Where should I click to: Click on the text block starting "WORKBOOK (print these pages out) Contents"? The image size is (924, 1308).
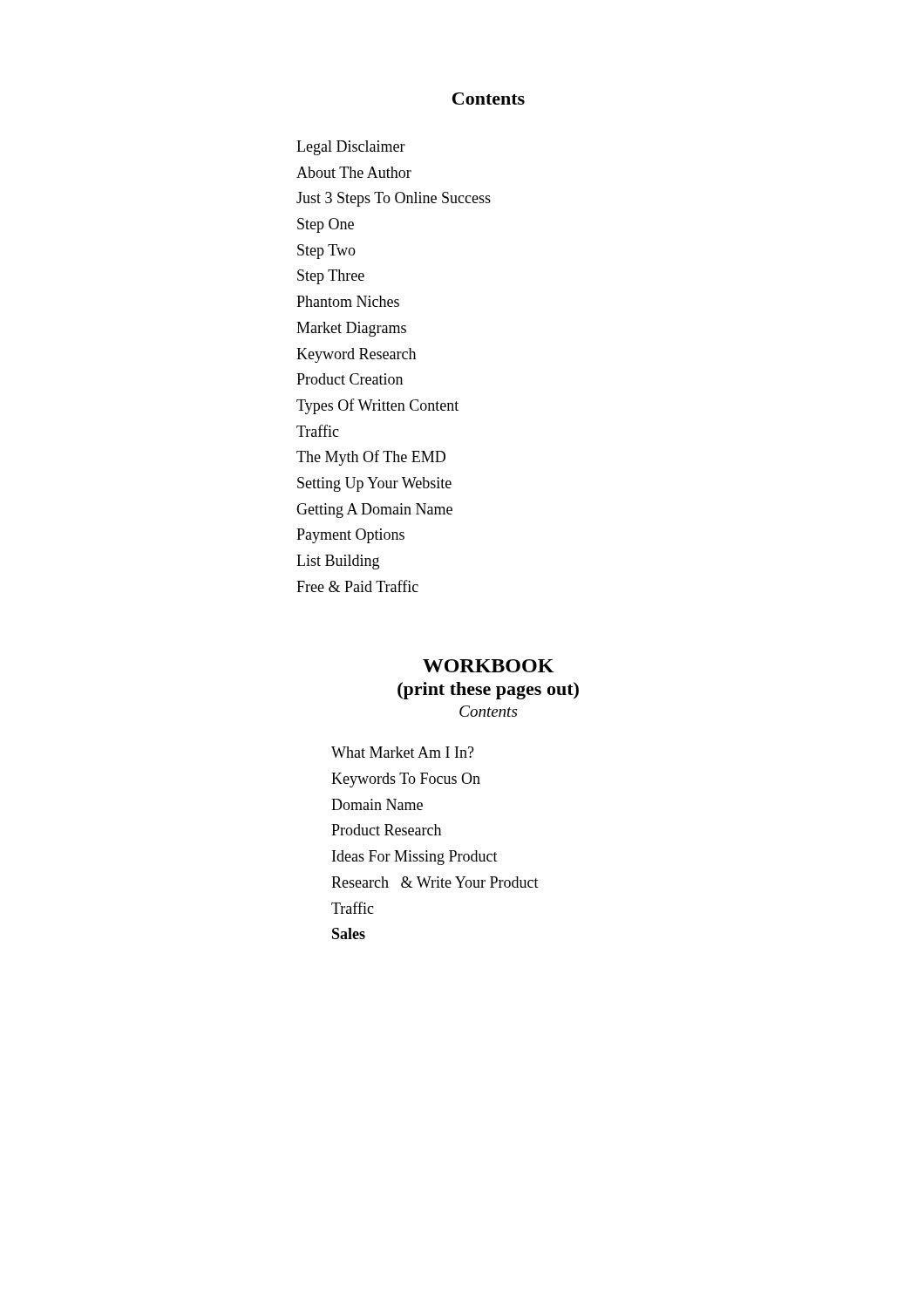point(488,688)
